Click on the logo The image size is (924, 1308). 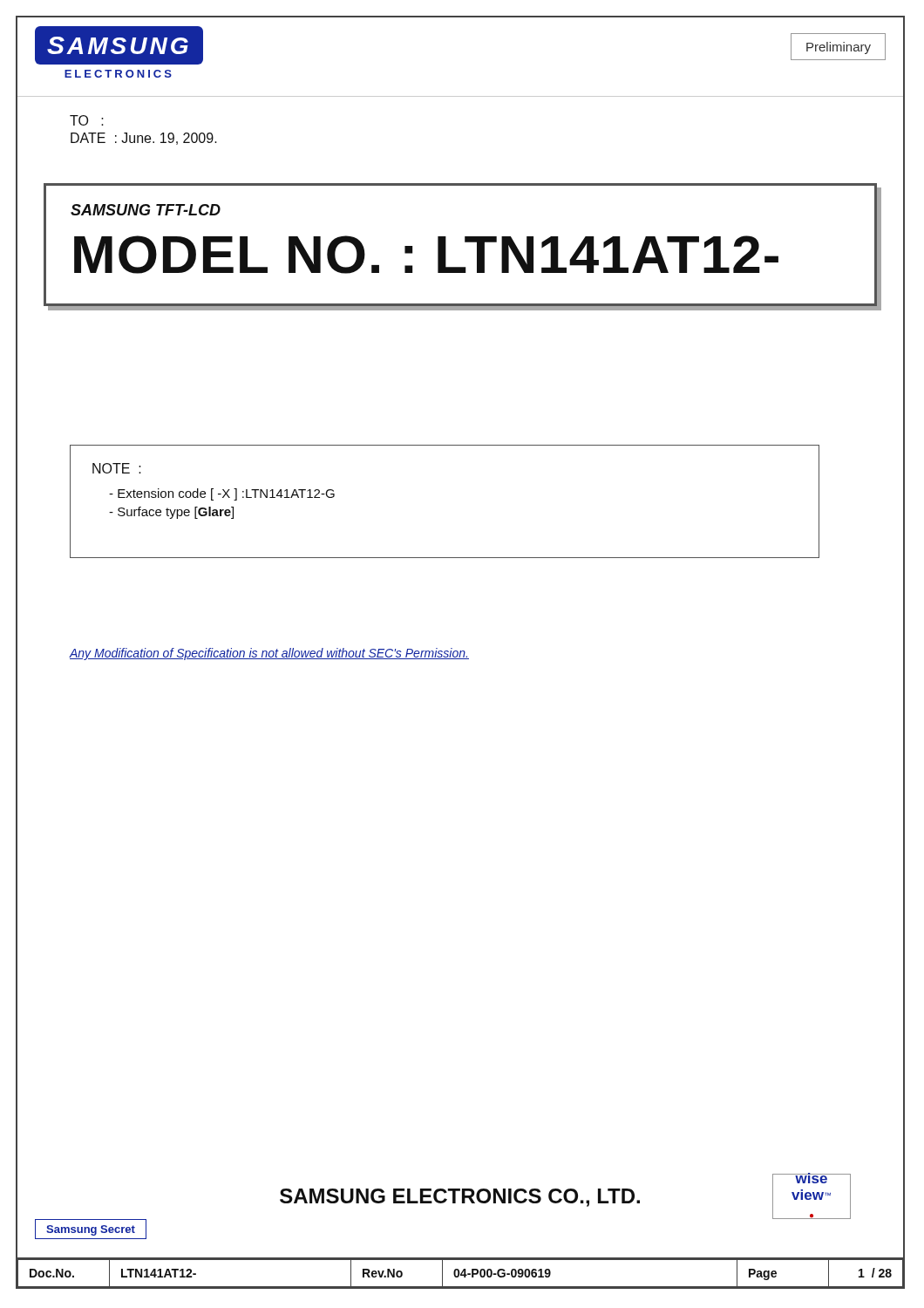tap(812, 1196)
